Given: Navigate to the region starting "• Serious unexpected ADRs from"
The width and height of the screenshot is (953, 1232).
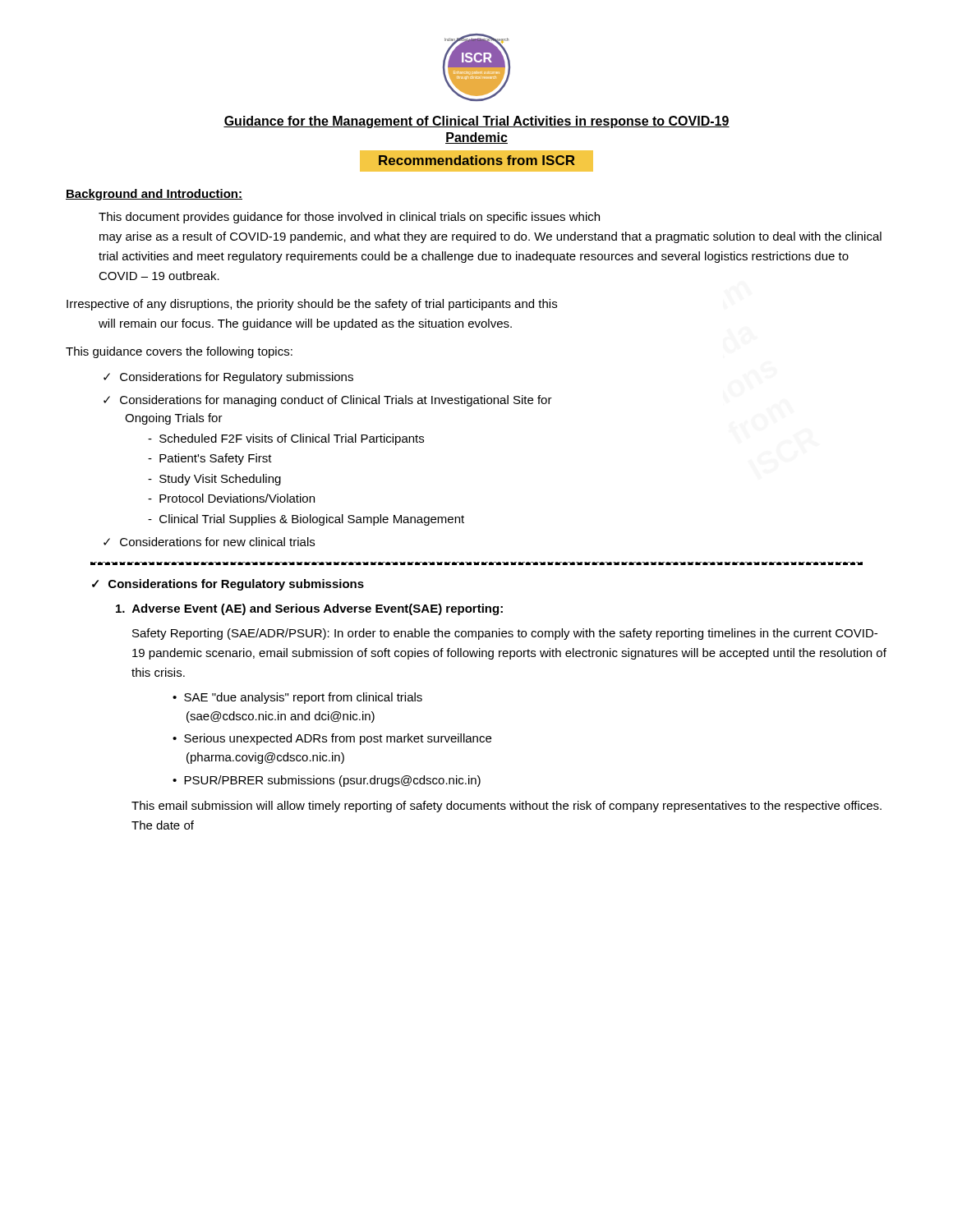Looking at the screenshot, I should 332,749.
